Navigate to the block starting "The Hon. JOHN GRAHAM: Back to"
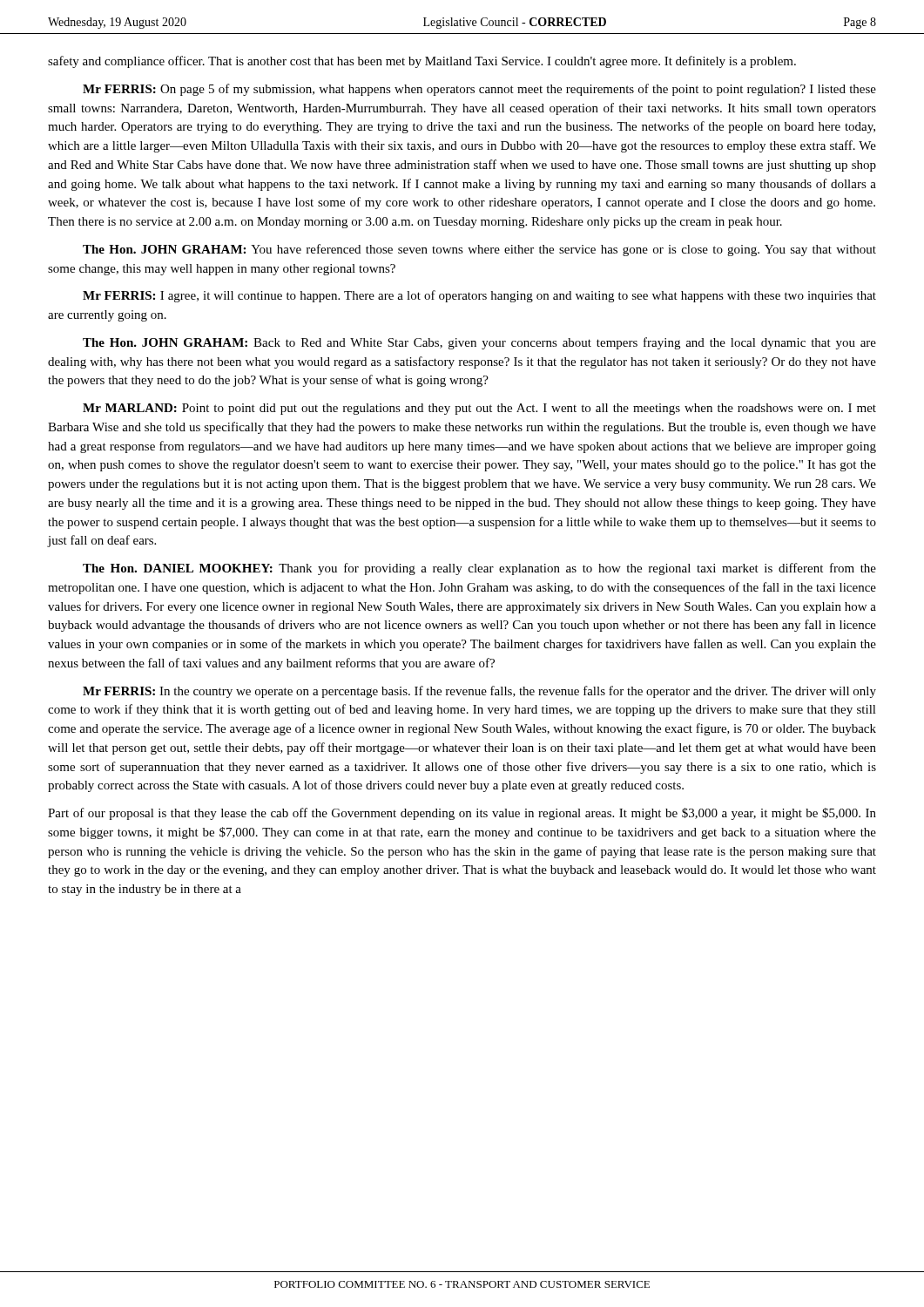This screenshot has width=924, height=1307. pyautogui.click(x=462, y=361)
